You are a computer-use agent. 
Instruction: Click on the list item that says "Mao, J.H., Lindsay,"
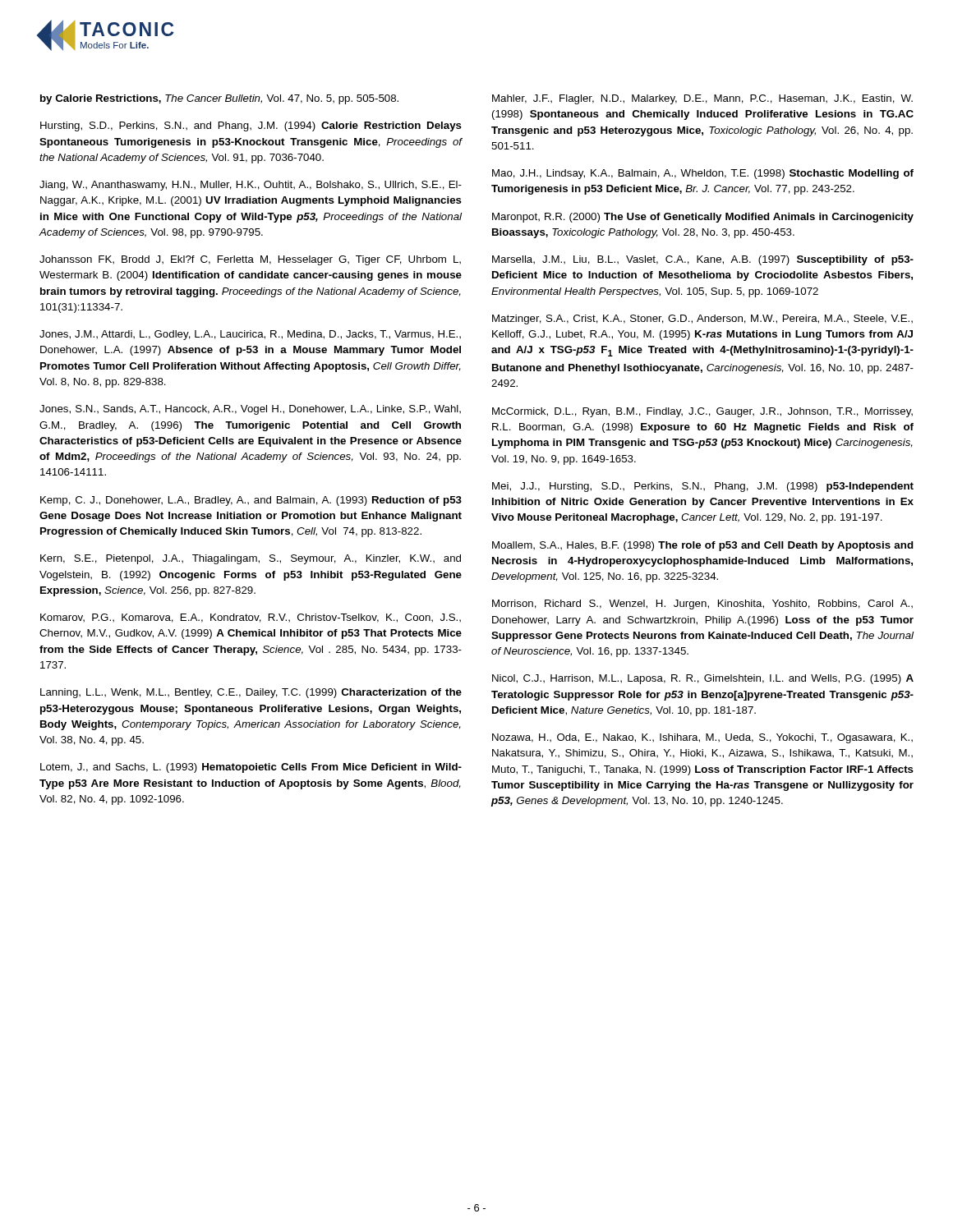click(702, 181)
